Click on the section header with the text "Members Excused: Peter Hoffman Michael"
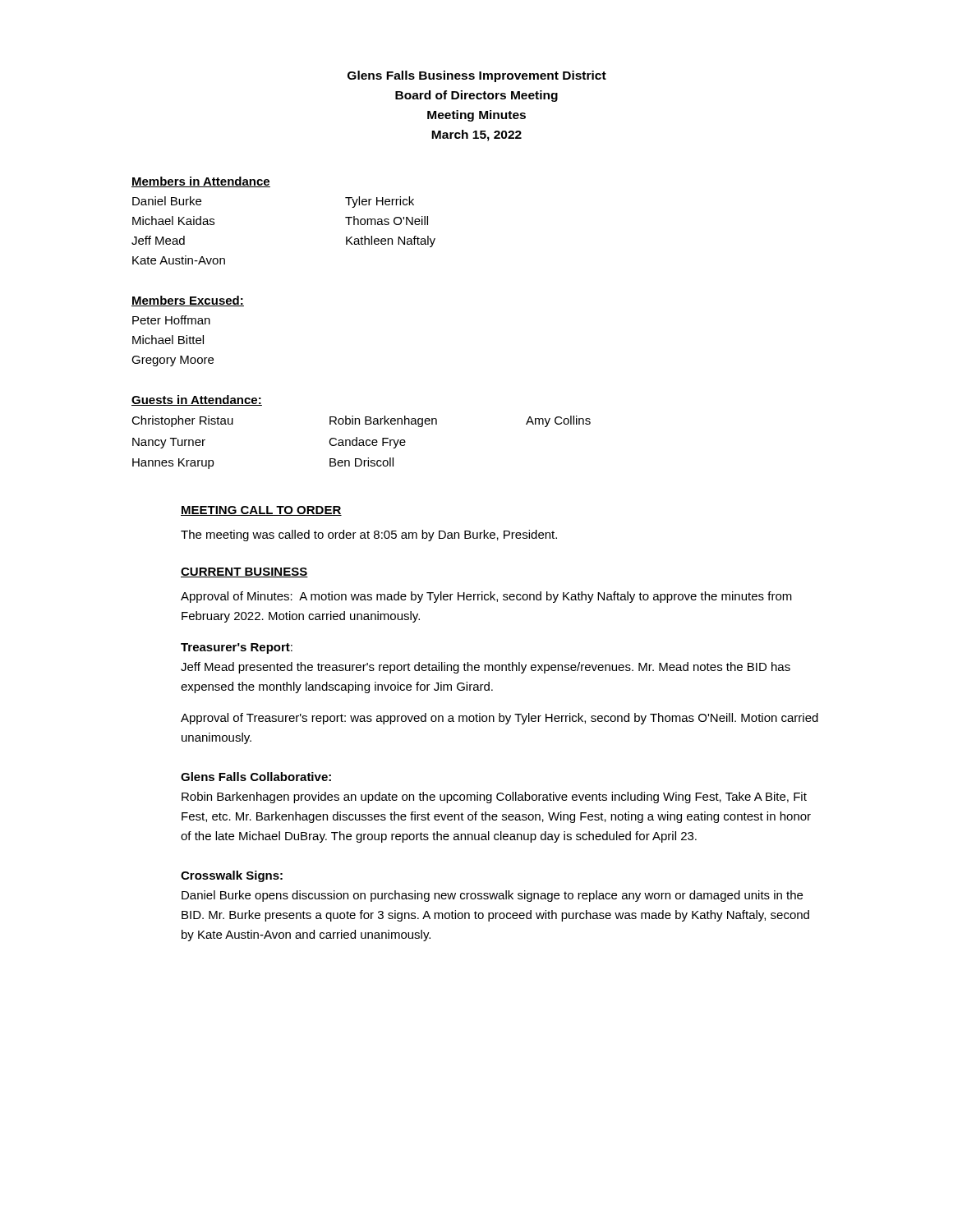 tap(188, 301)
